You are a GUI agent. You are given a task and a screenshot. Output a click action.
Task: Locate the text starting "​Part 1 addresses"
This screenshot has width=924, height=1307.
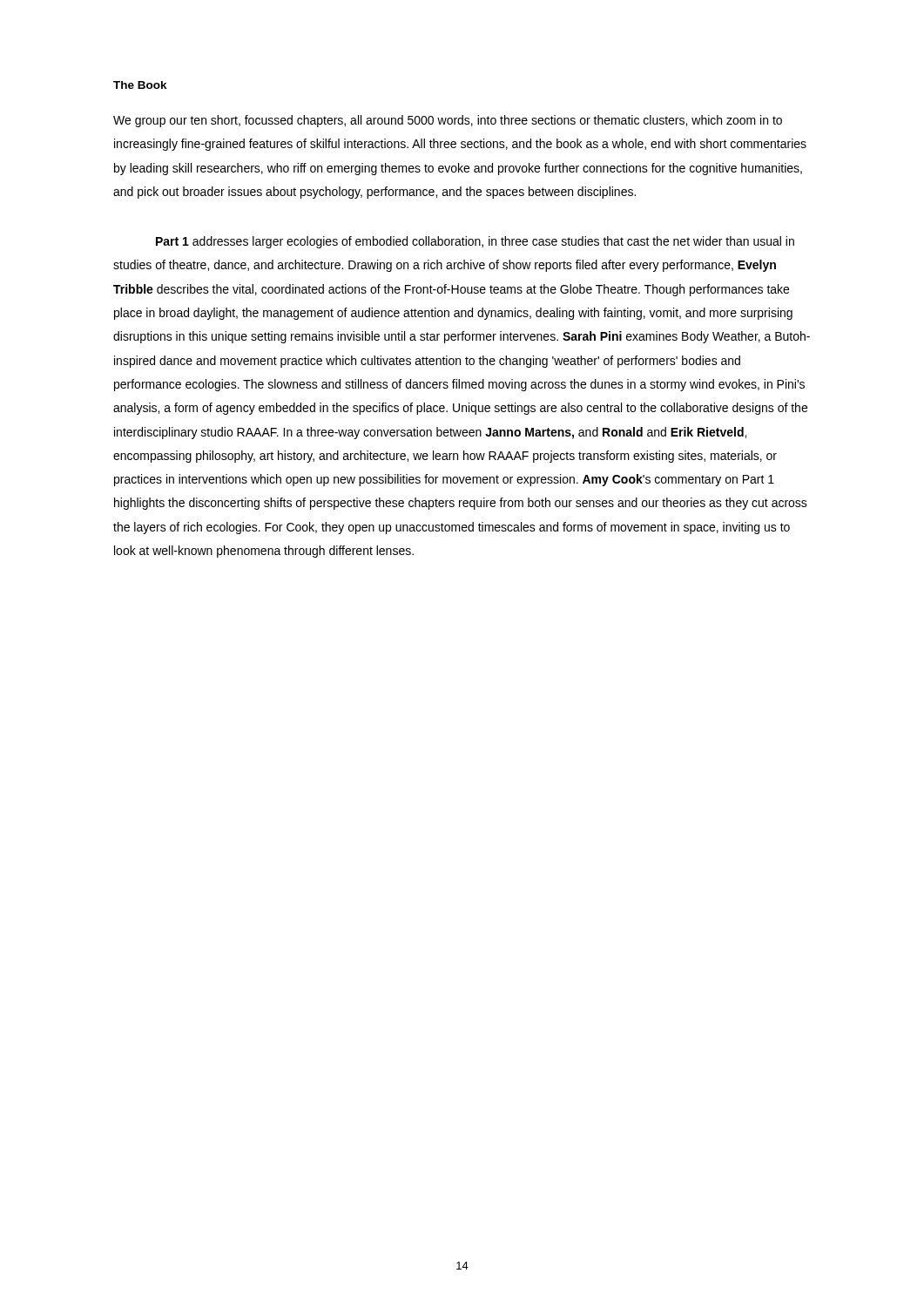tap(462, 396)
